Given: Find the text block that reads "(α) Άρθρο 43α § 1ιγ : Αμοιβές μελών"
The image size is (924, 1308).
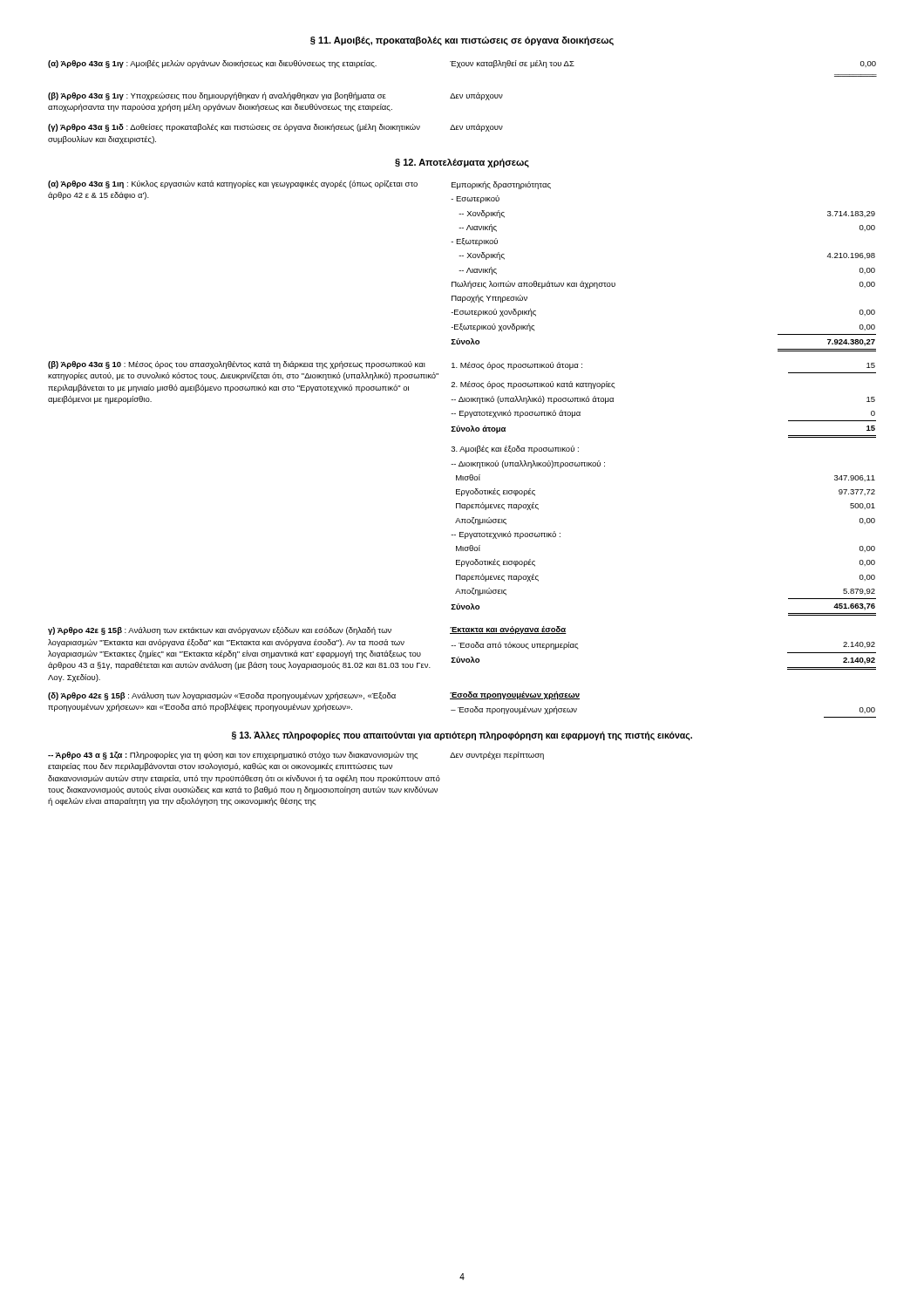Looking at the screenshot, I should (462, 69).
